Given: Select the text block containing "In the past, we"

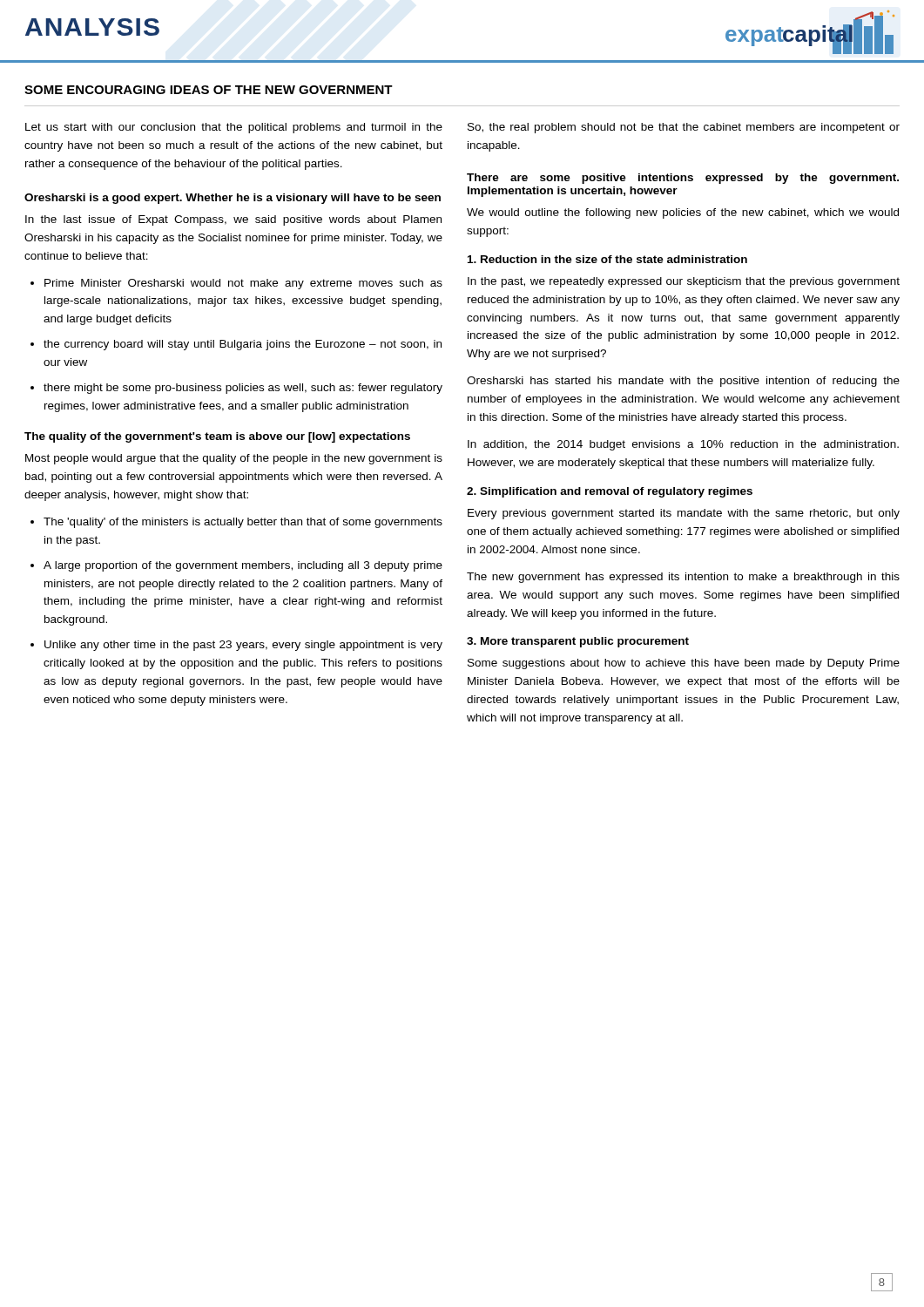Looking at the screenshot, I should (x=683, y=372).
